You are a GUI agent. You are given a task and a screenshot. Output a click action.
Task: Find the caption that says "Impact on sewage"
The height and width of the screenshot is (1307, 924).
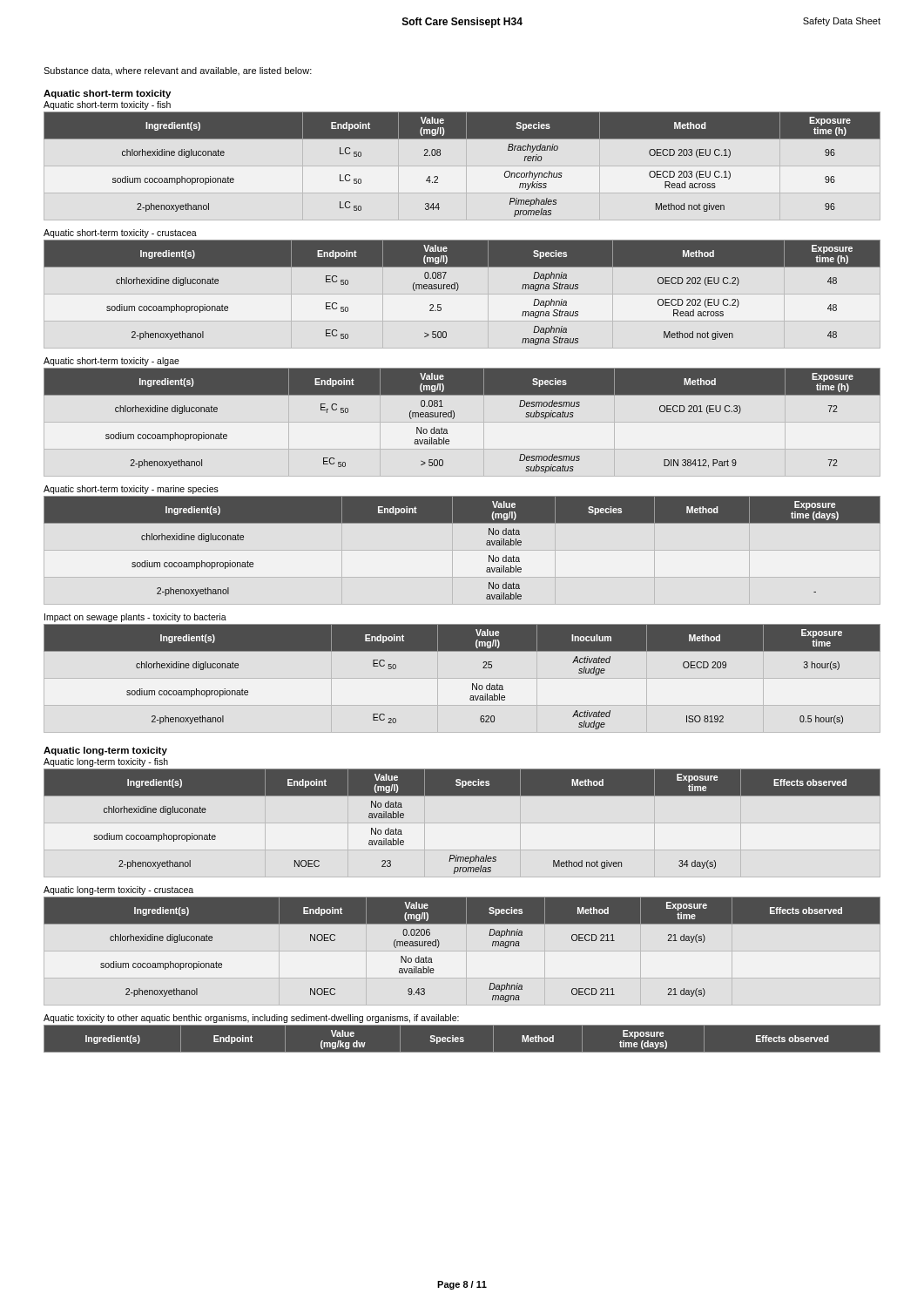click(135, 617)
